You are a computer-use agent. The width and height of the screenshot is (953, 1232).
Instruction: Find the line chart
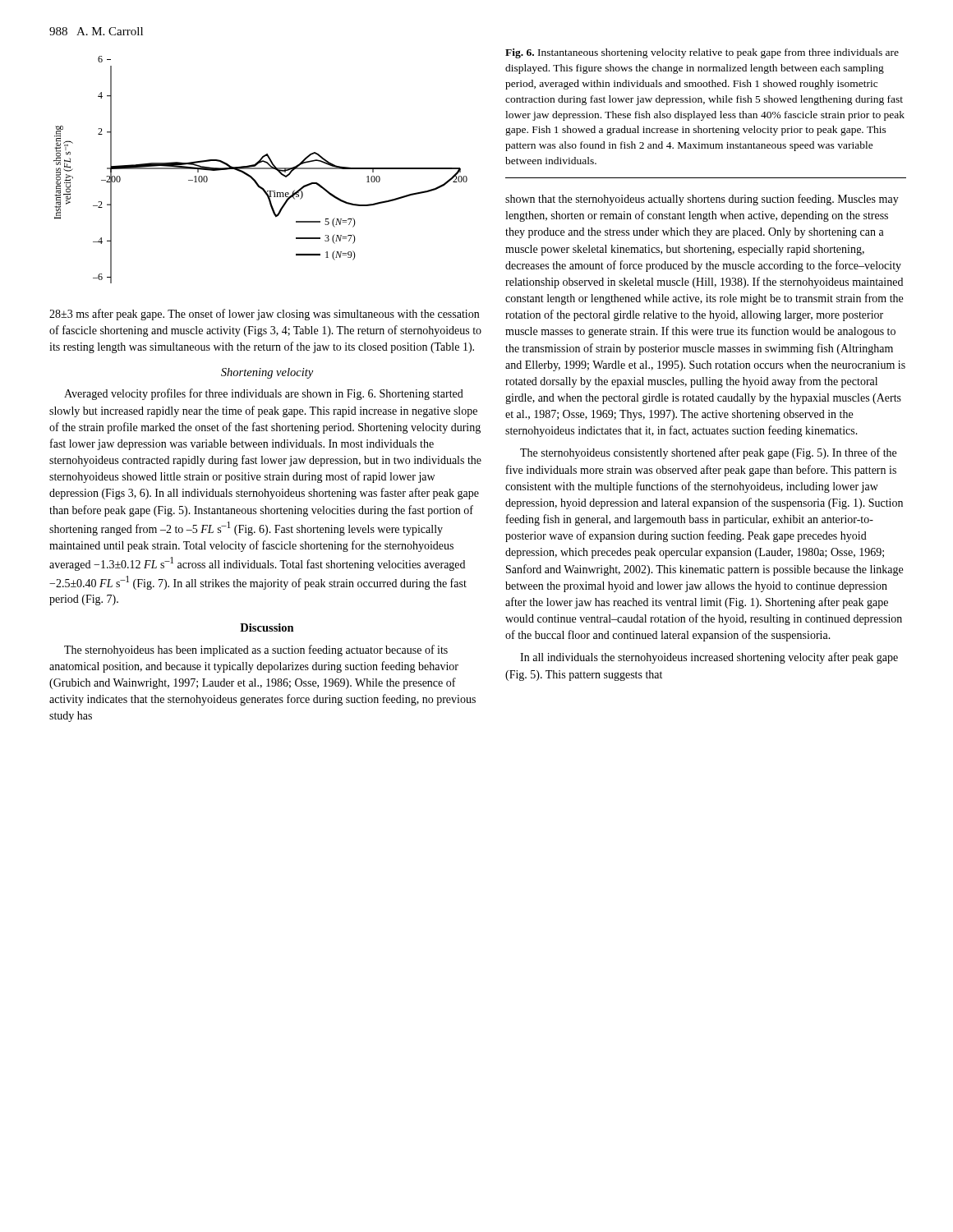point(267,172)
